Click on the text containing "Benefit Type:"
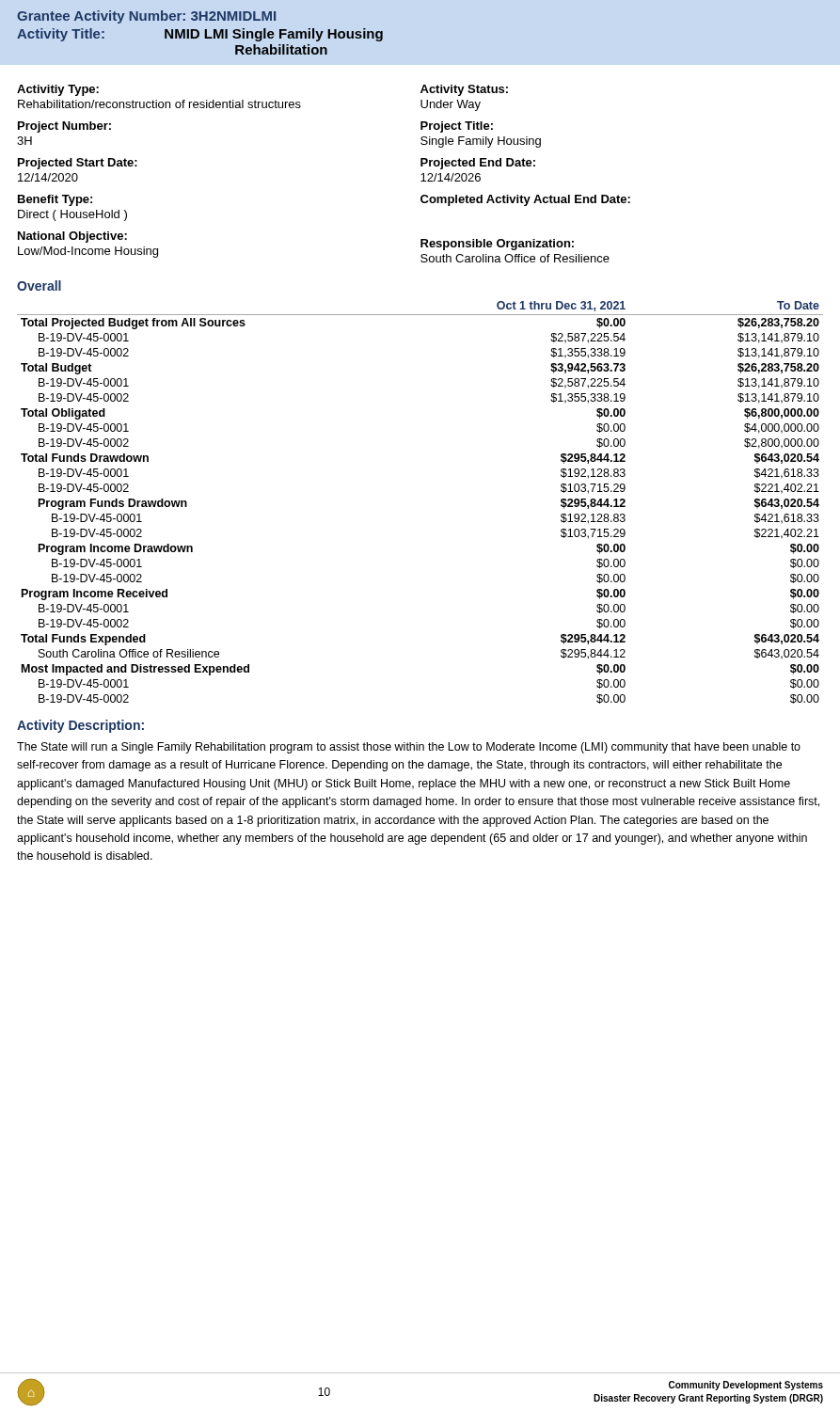This screenshot has height=1411, width=840. pyautogui.click(x=55, y=200)
